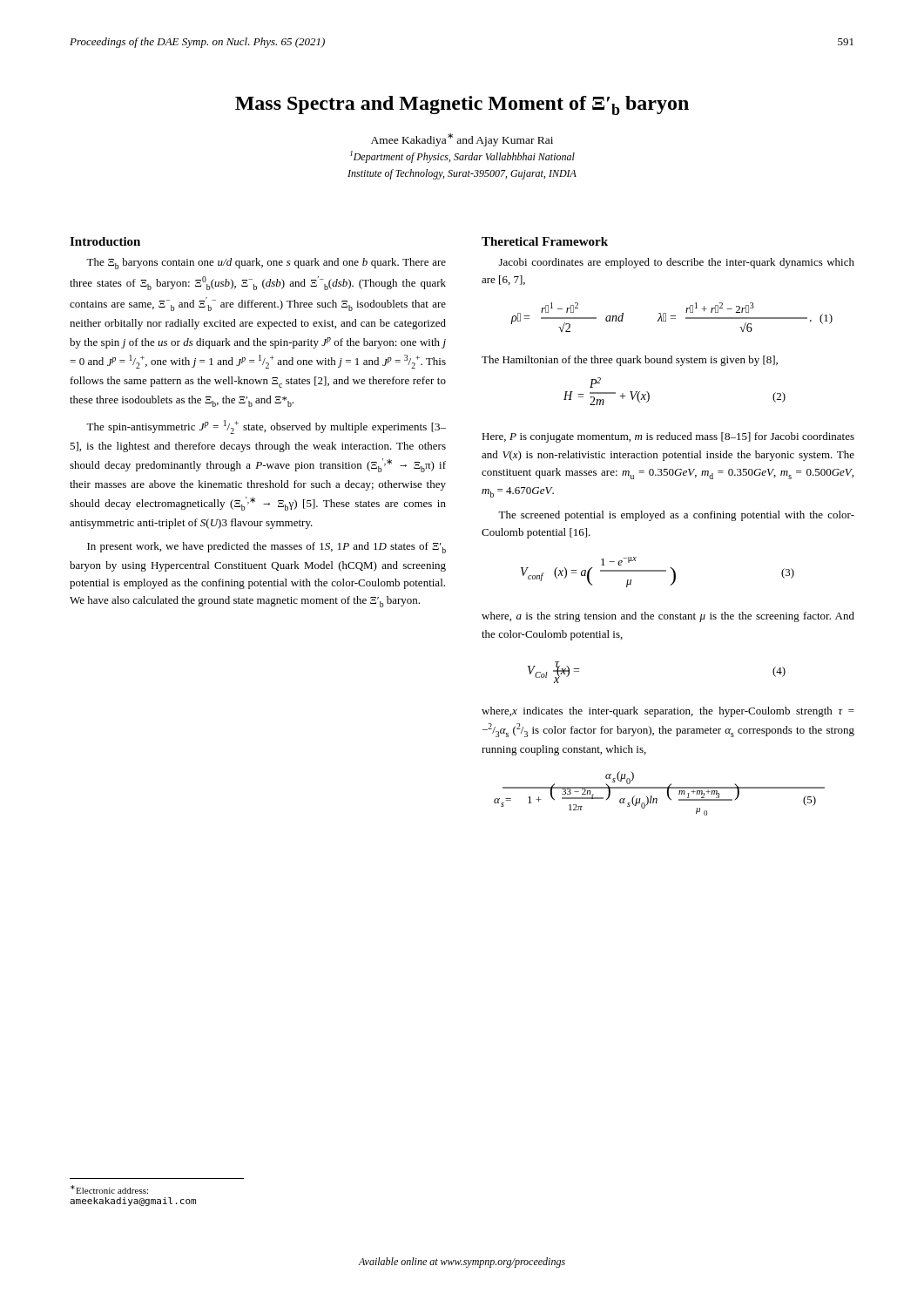Click on the block starting "where,x indicates the inter-quark separation, the hyper-Coulomb strength"
Viewport: 924px width, 1307px height.
pos(668,730)
